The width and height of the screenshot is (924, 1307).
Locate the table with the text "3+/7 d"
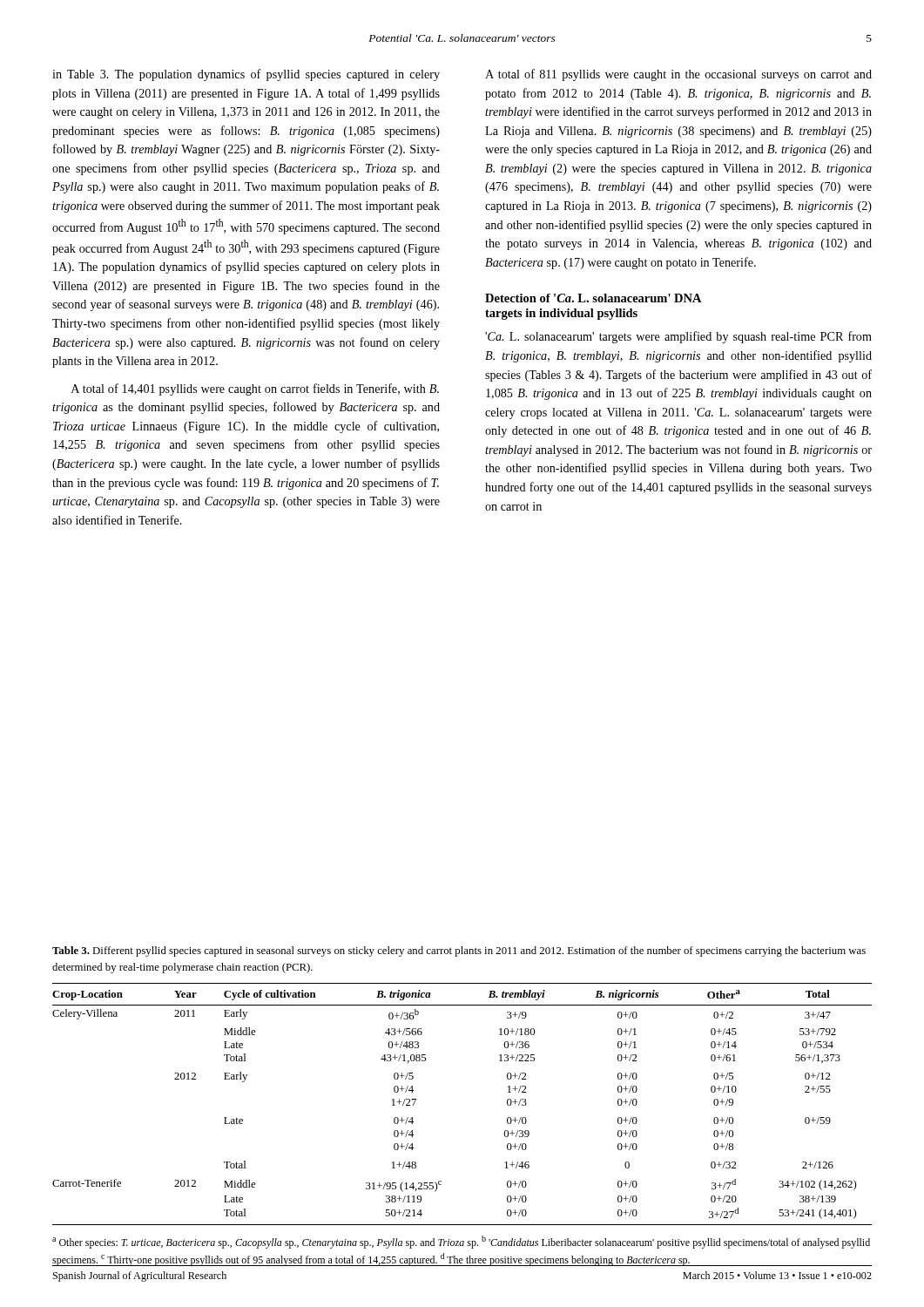[x=462, y=1104]
